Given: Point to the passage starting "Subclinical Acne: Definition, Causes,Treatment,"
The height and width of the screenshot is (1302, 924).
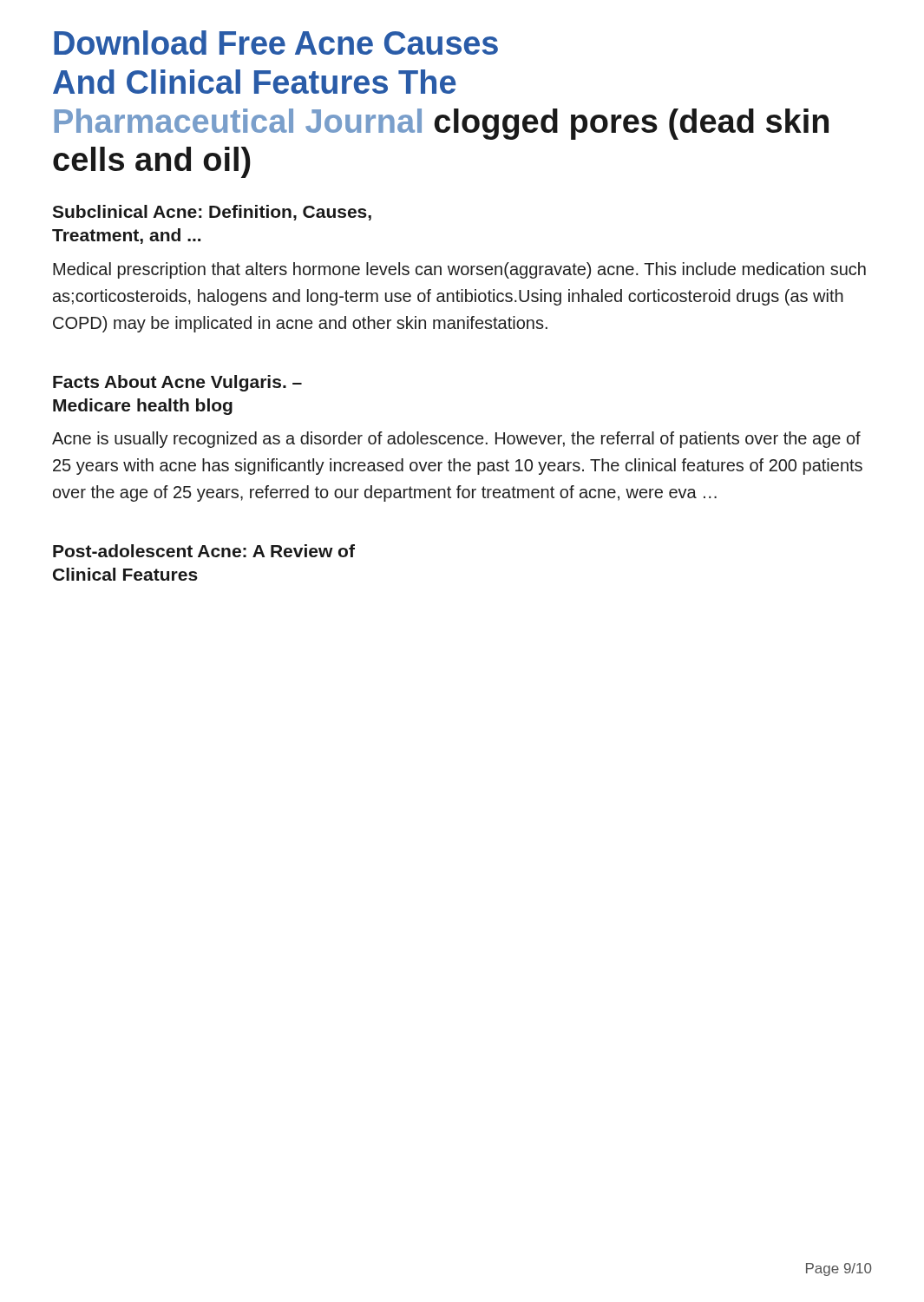Looking at the screenshot, I should pos(212,223).
